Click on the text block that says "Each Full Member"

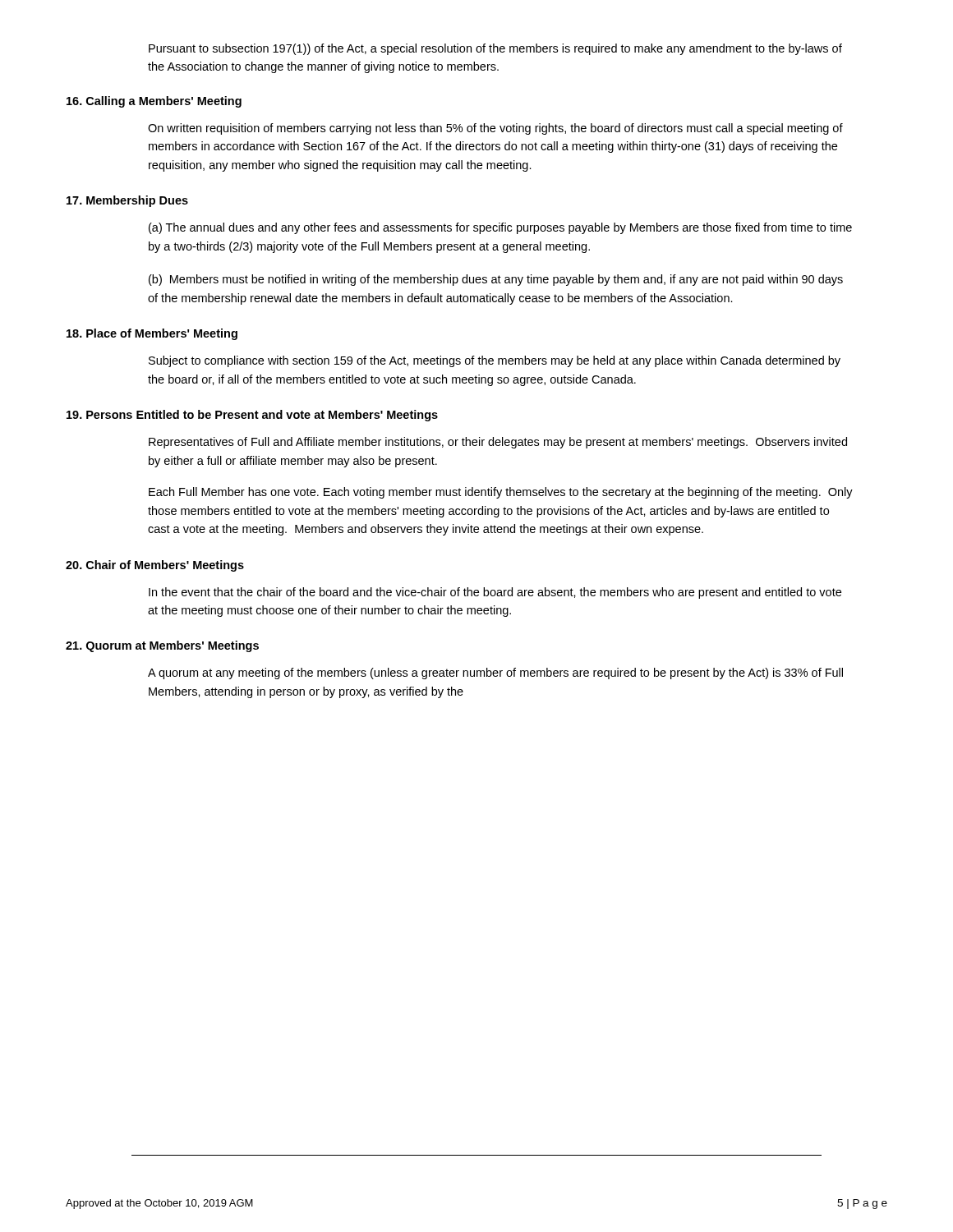(x=500, y=511)
